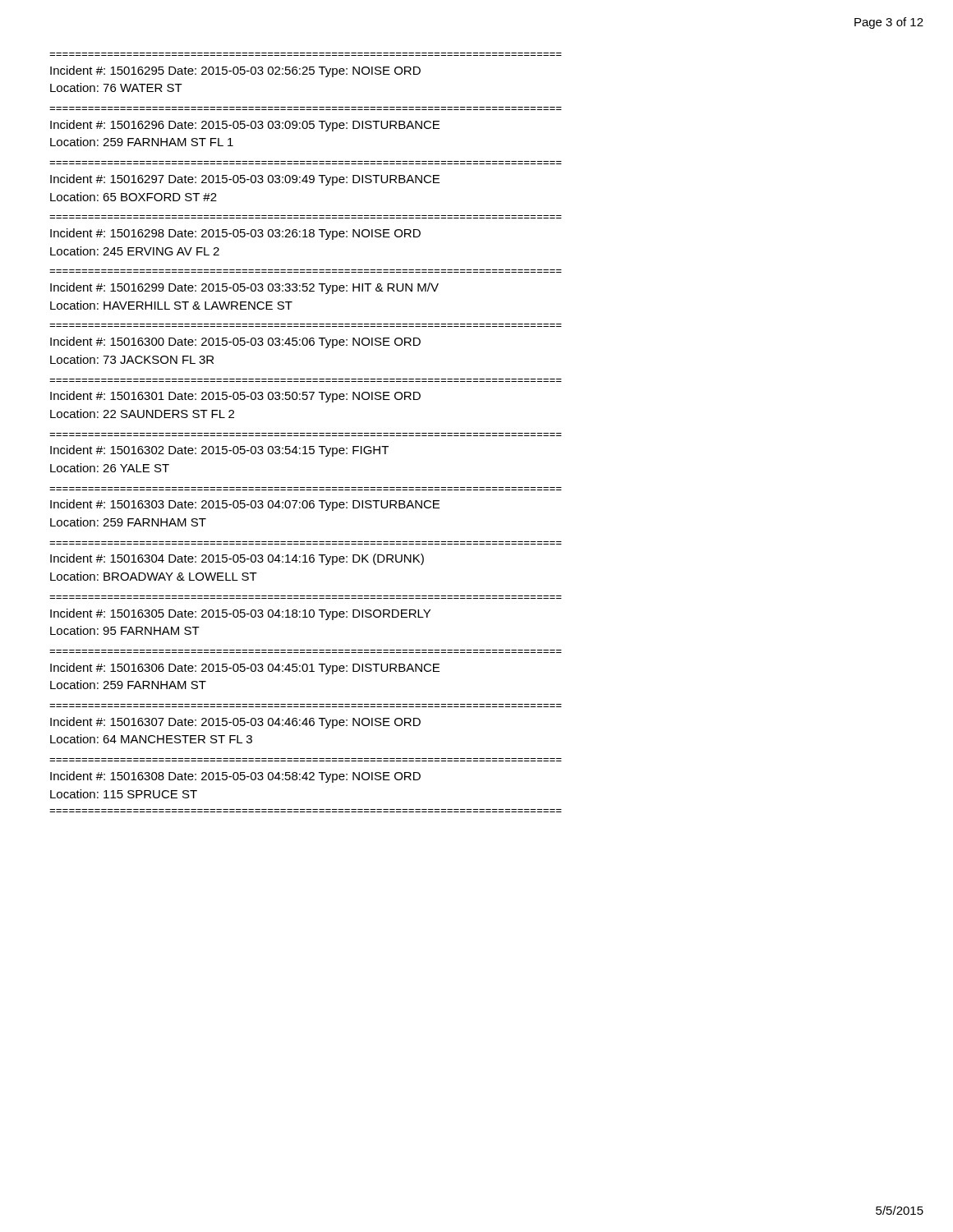Select the passage starting "================================================================================ Incident #: 15016297 Date: 2015-05-03 03:09:49"
The image size is (953, 1232).
(245, 180)
